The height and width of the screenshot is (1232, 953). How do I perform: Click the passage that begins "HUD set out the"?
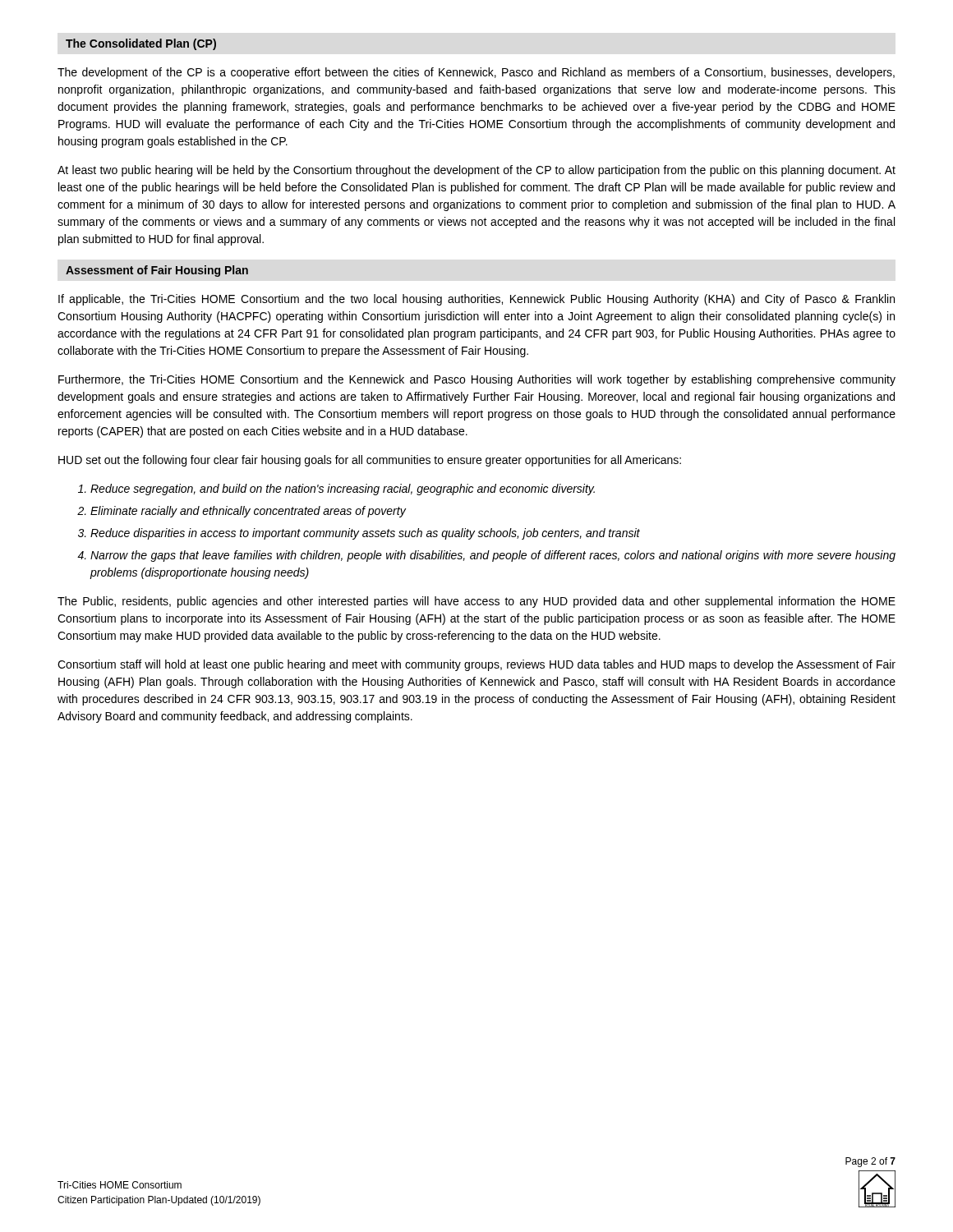click(x=476, y=460)
